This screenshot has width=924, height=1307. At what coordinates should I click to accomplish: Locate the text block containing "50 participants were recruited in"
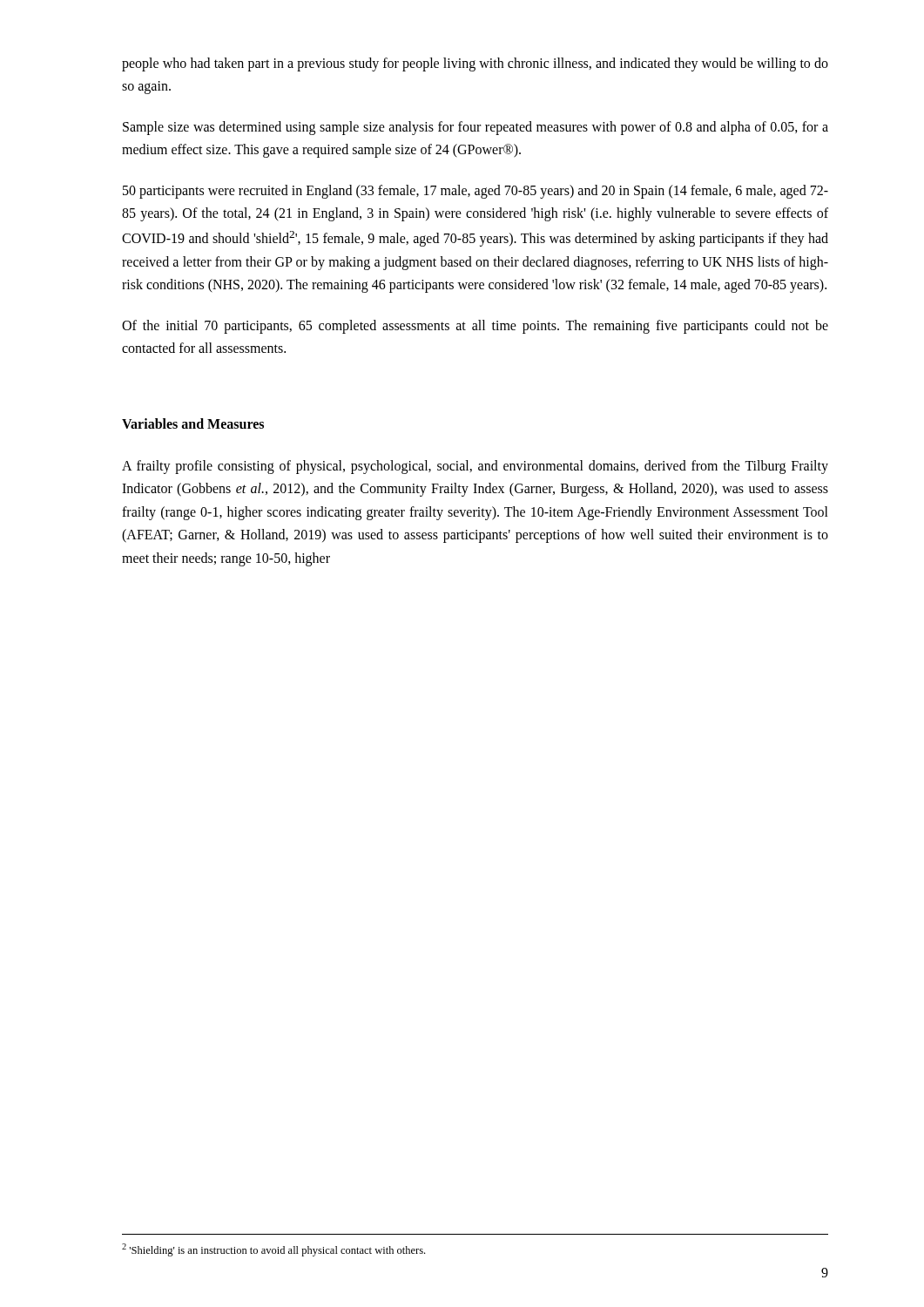tap(475, 237)
